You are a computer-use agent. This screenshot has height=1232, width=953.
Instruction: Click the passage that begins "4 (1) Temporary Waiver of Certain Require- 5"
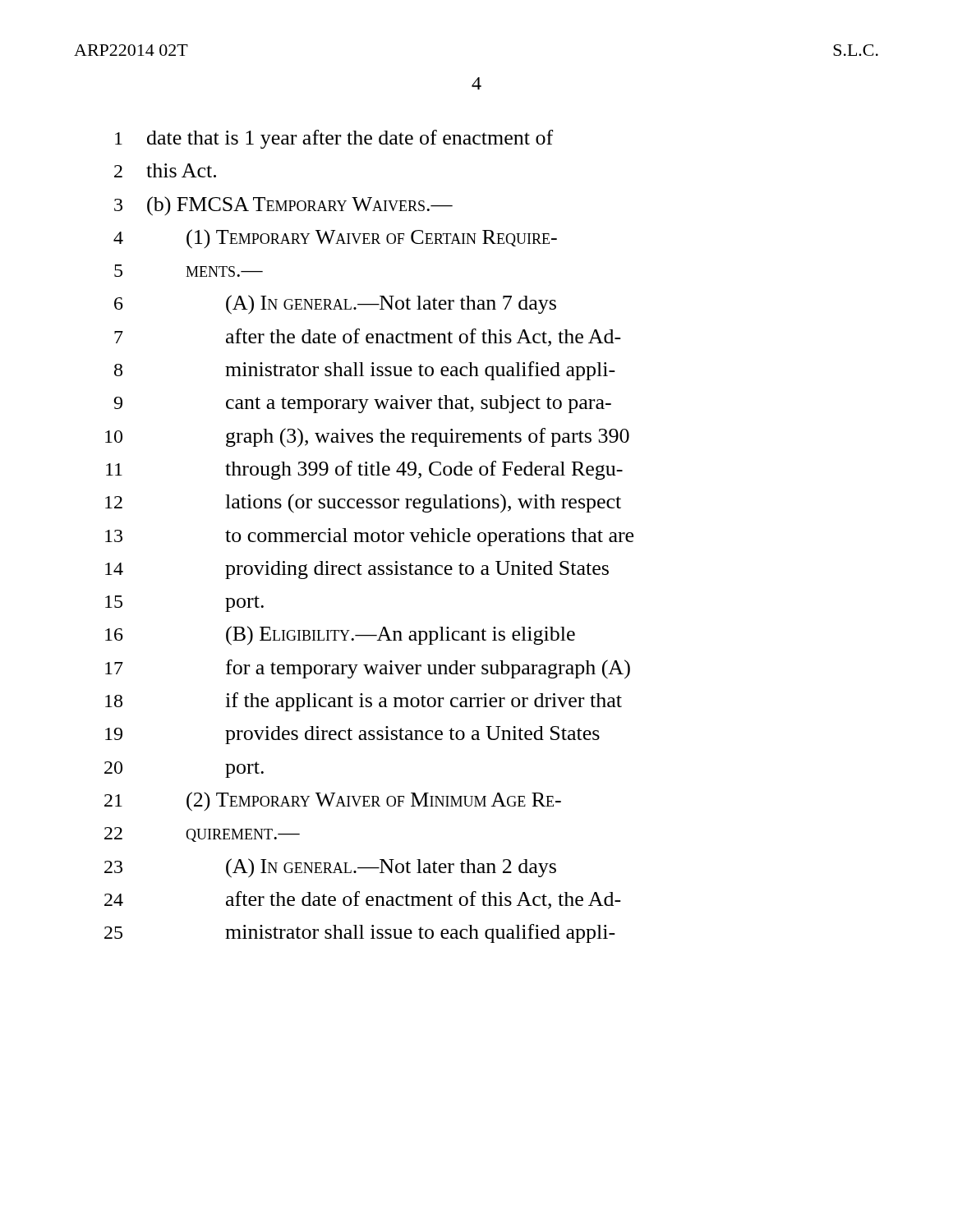pyautogui.click(x=476, y=254)
